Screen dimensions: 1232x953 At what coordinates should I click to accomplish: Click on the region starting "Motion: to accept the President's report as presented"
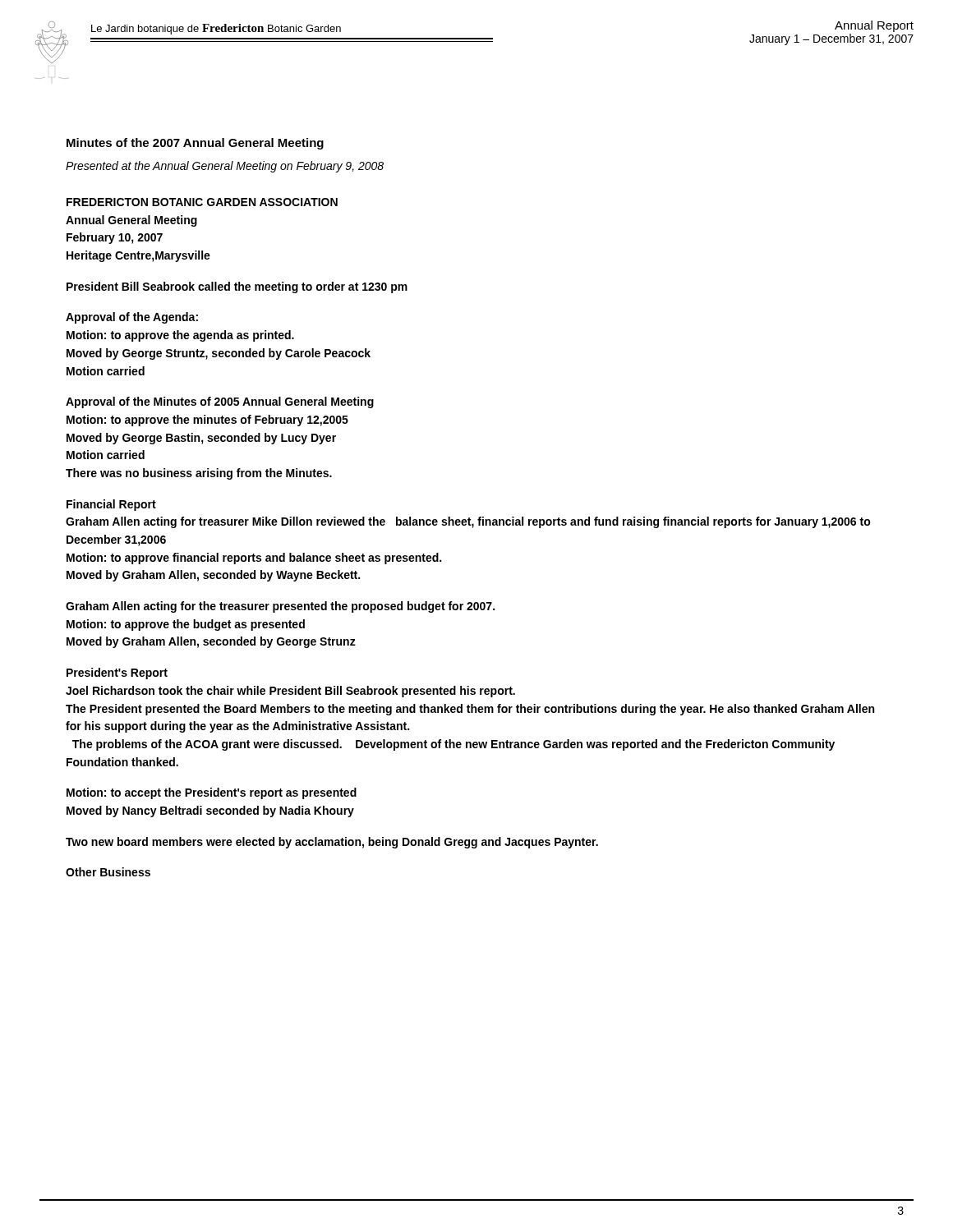[211, 802]
